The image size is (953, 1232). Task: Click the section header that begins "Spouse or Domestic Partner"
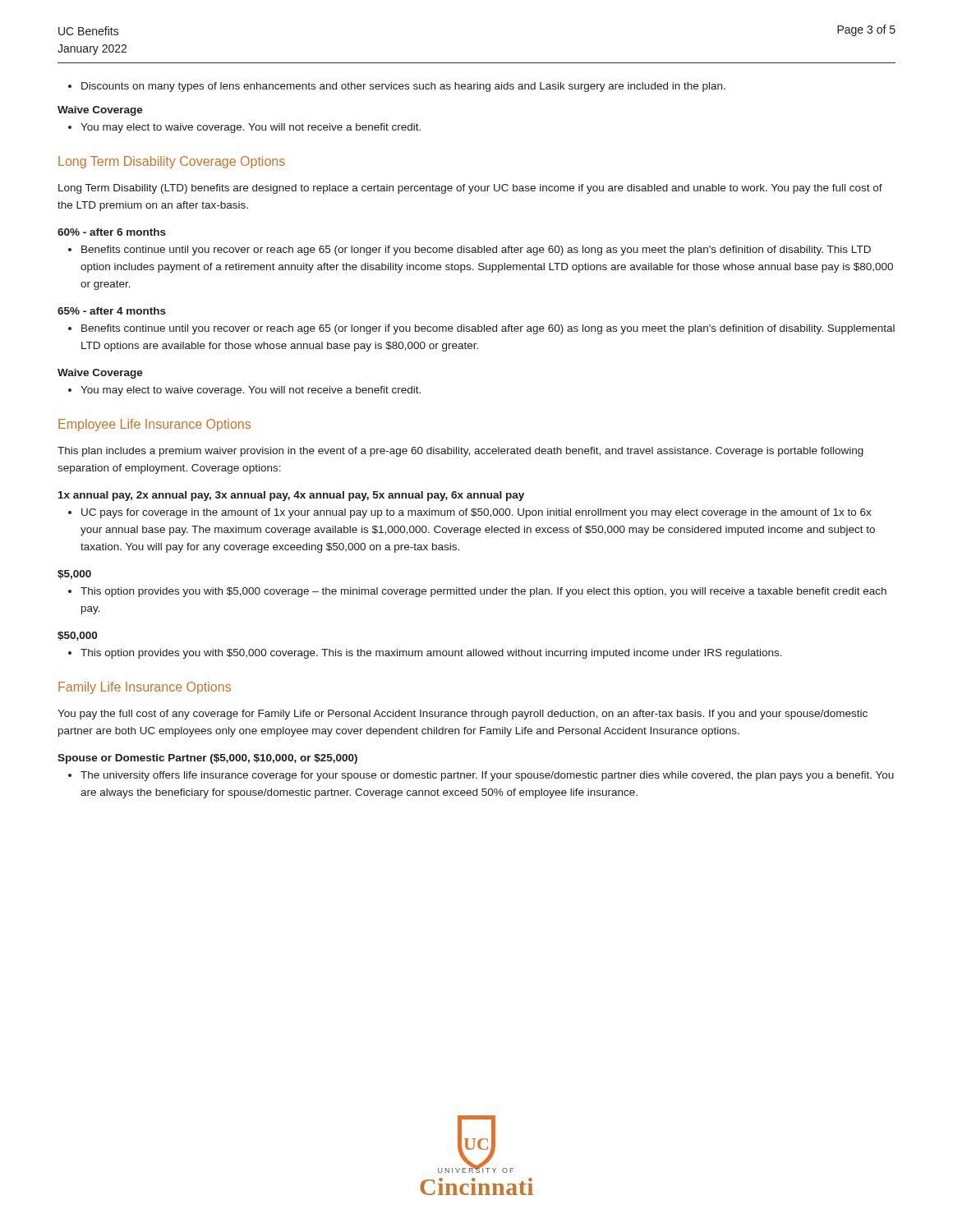tap(207, 759)
